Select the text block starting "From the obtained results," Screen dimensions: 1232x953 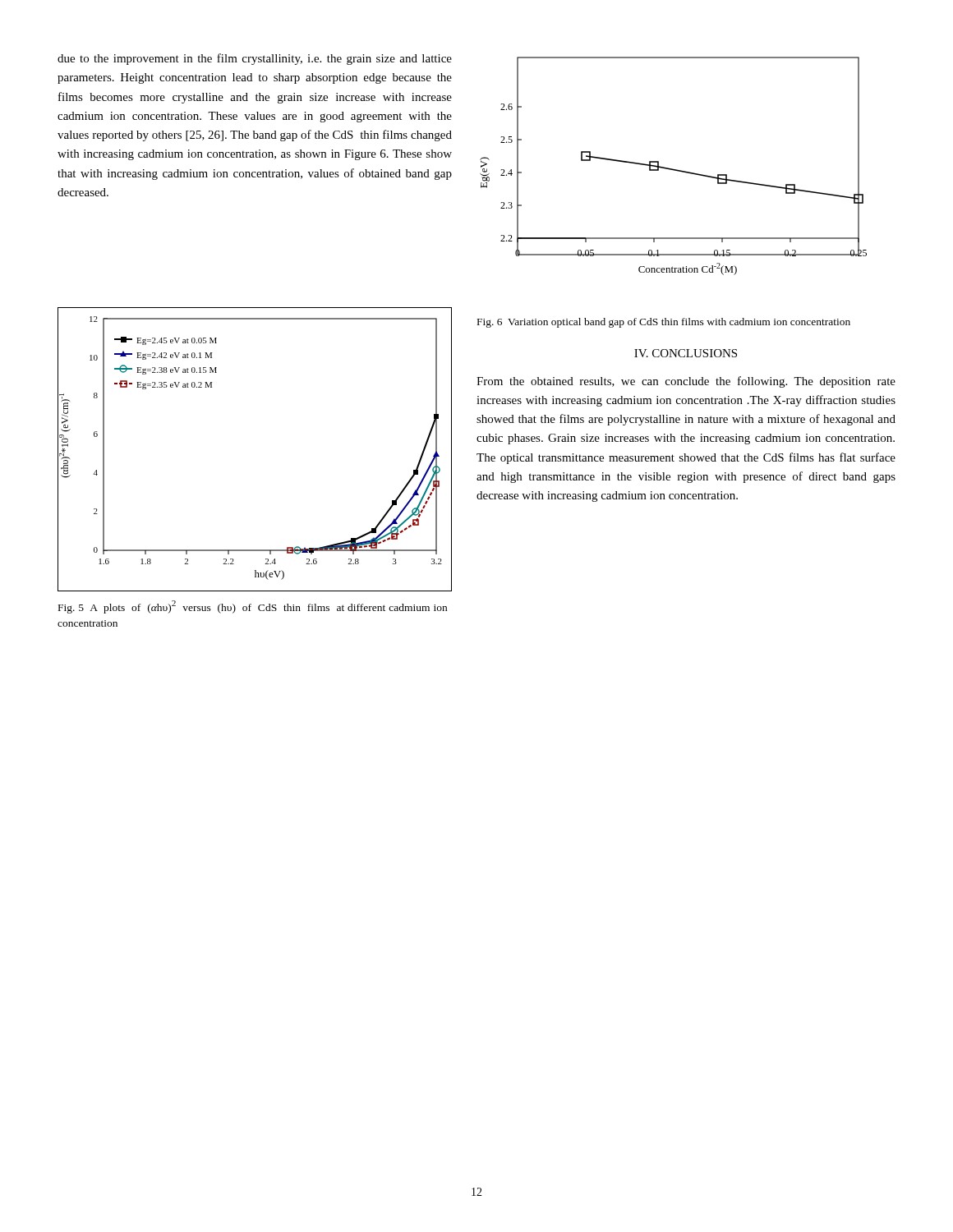[x=686, y=438]
